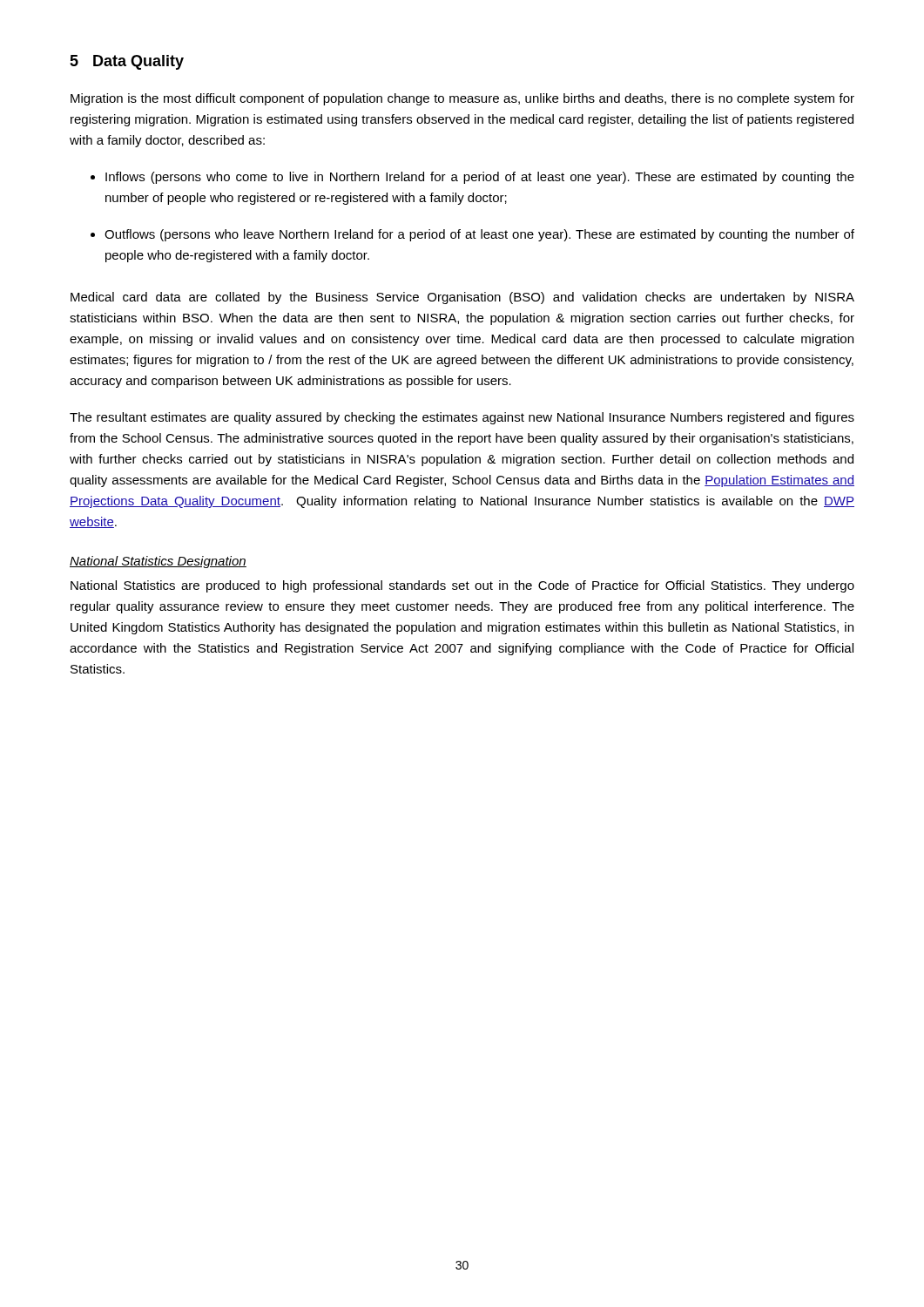Find the text block that reads "Migration is the most"

pos(462,119)
